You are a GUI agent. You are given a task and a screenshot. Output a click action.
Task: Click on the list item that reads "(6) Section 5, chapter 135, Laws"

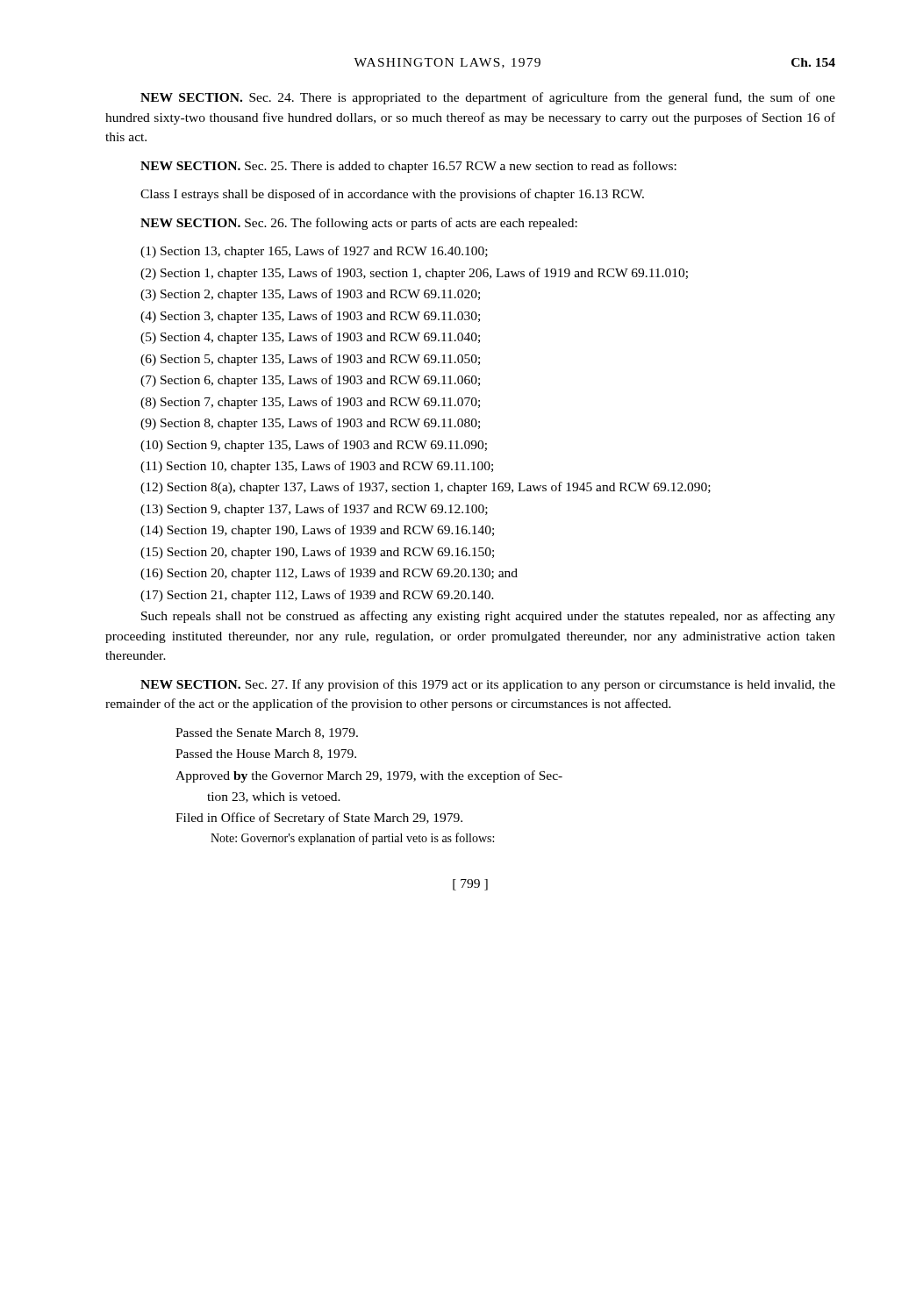click(311, 358)
